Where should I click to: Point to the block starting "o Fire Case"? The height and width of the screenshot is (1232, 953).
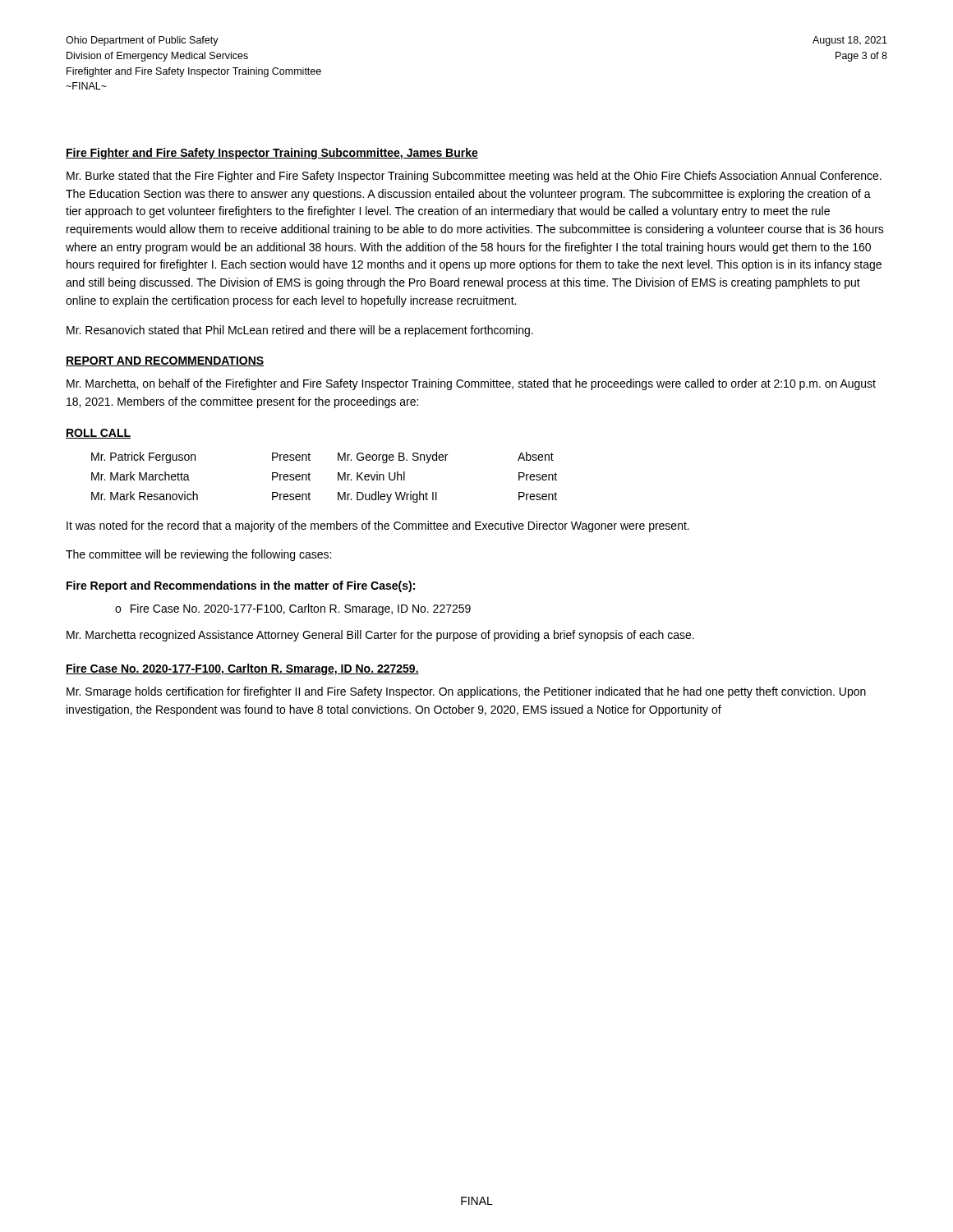[x=293, y=609]
